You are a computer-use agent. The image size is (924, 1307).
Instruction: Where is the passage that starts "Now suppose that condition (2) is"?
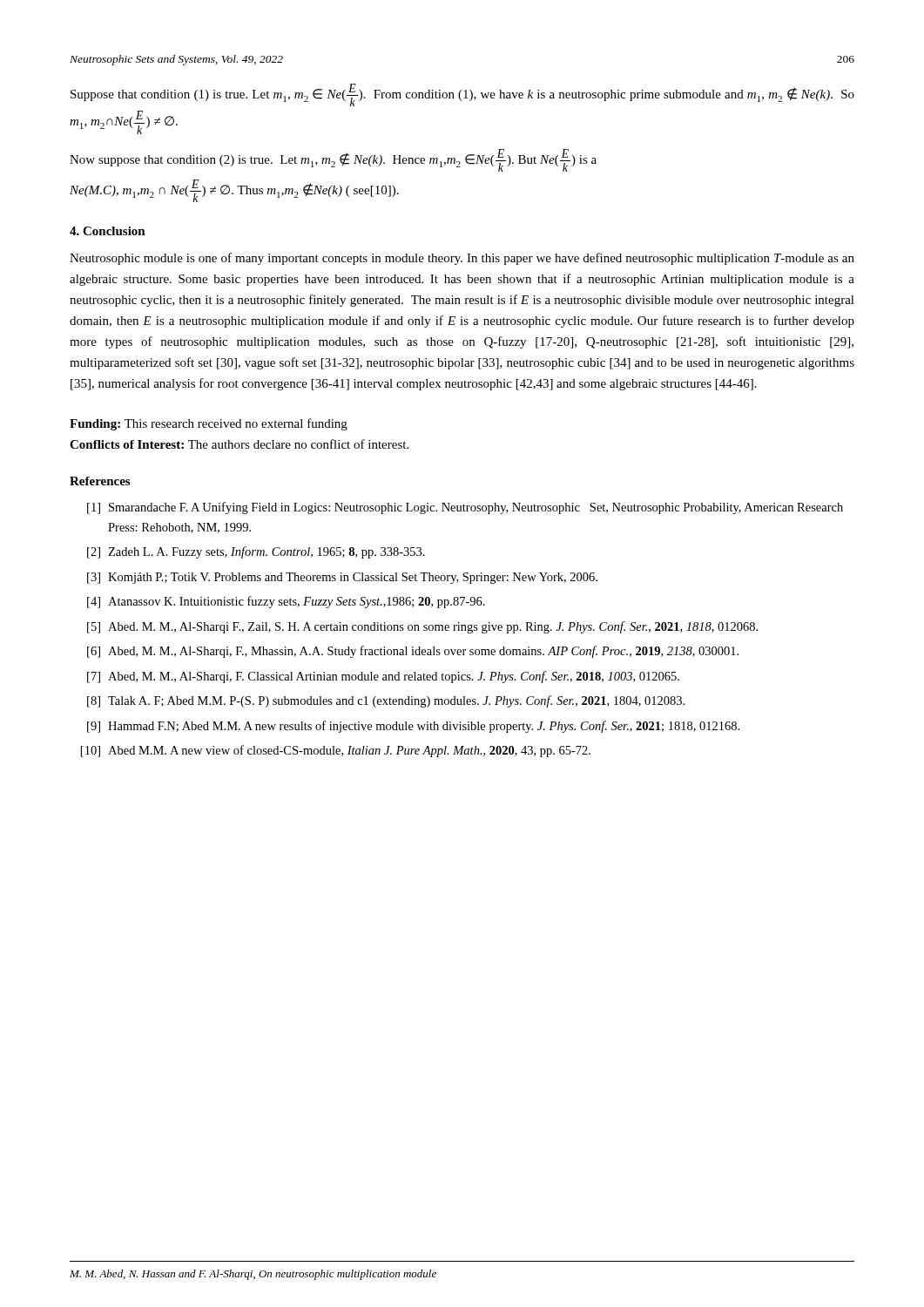pos(333,161)
